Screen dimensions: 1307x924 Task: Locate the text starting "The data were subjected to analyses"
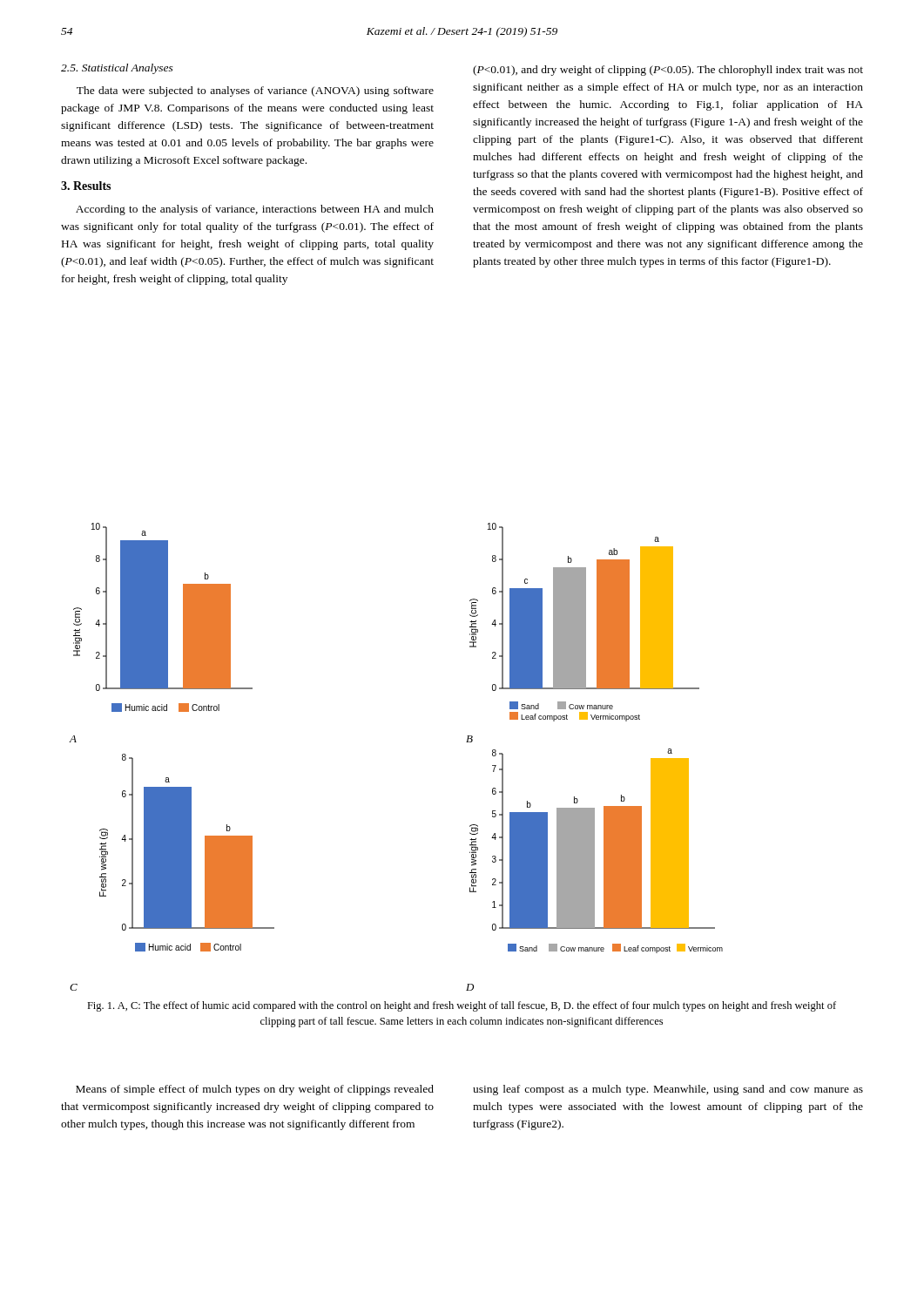[247, 125]
